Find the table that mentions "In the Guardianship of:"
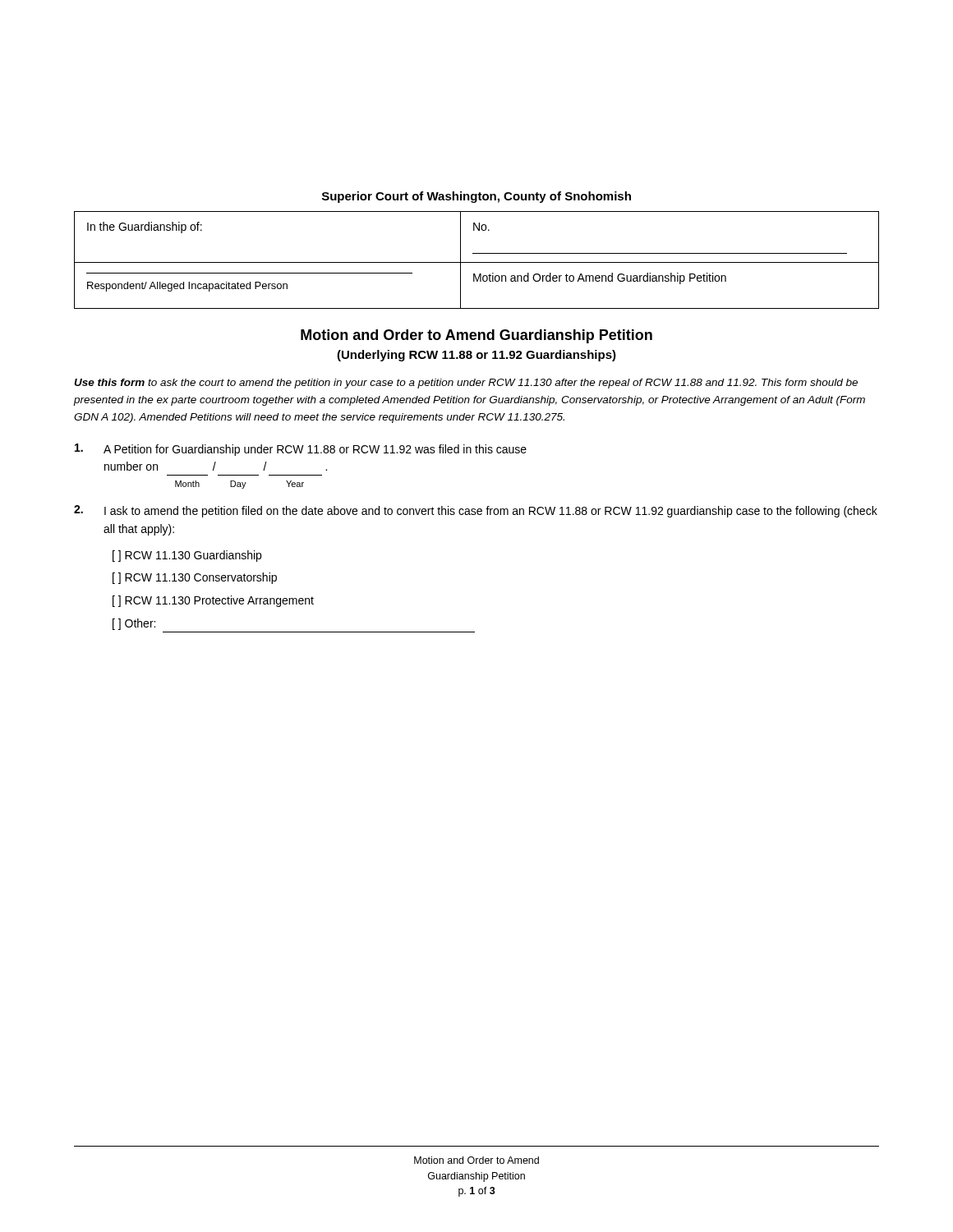 [476, 260]
